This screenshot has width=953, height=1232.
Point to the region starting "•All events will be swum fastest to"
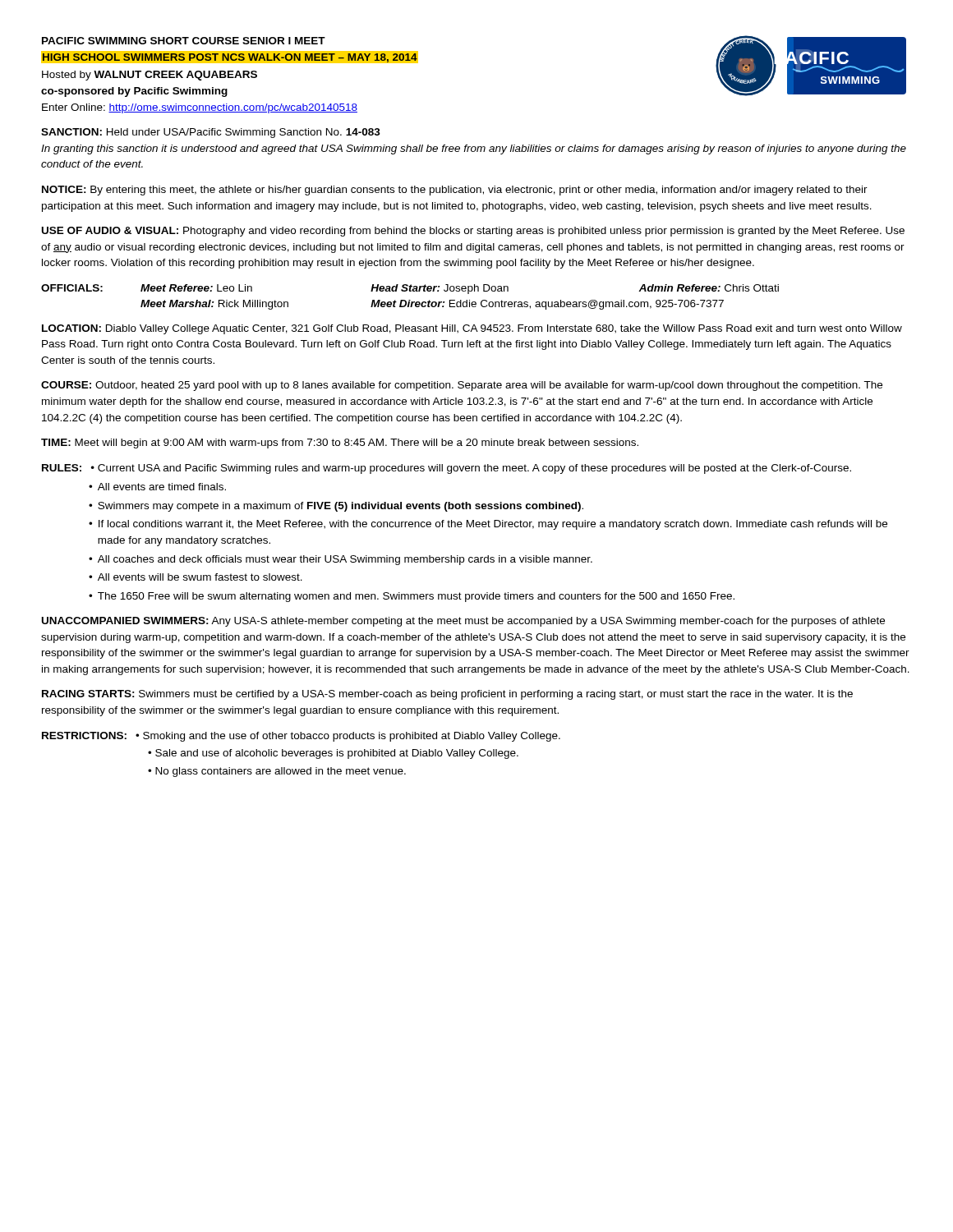pyautogui.click(x=196, y=577)
